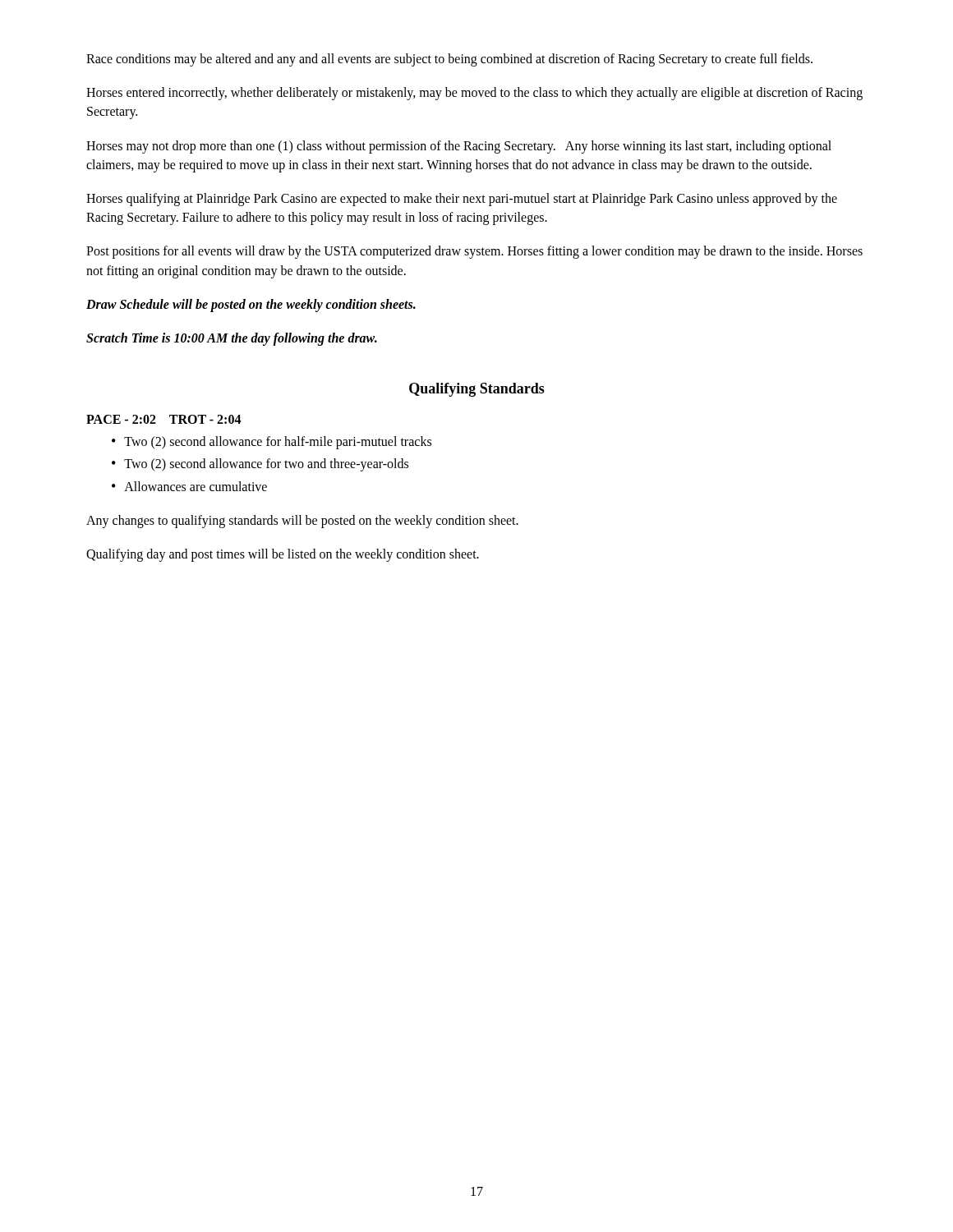Click on the text block that says "Horses may not drop more than one (1)"
The height and width of the screenshot is (1232, 953).
459,155
